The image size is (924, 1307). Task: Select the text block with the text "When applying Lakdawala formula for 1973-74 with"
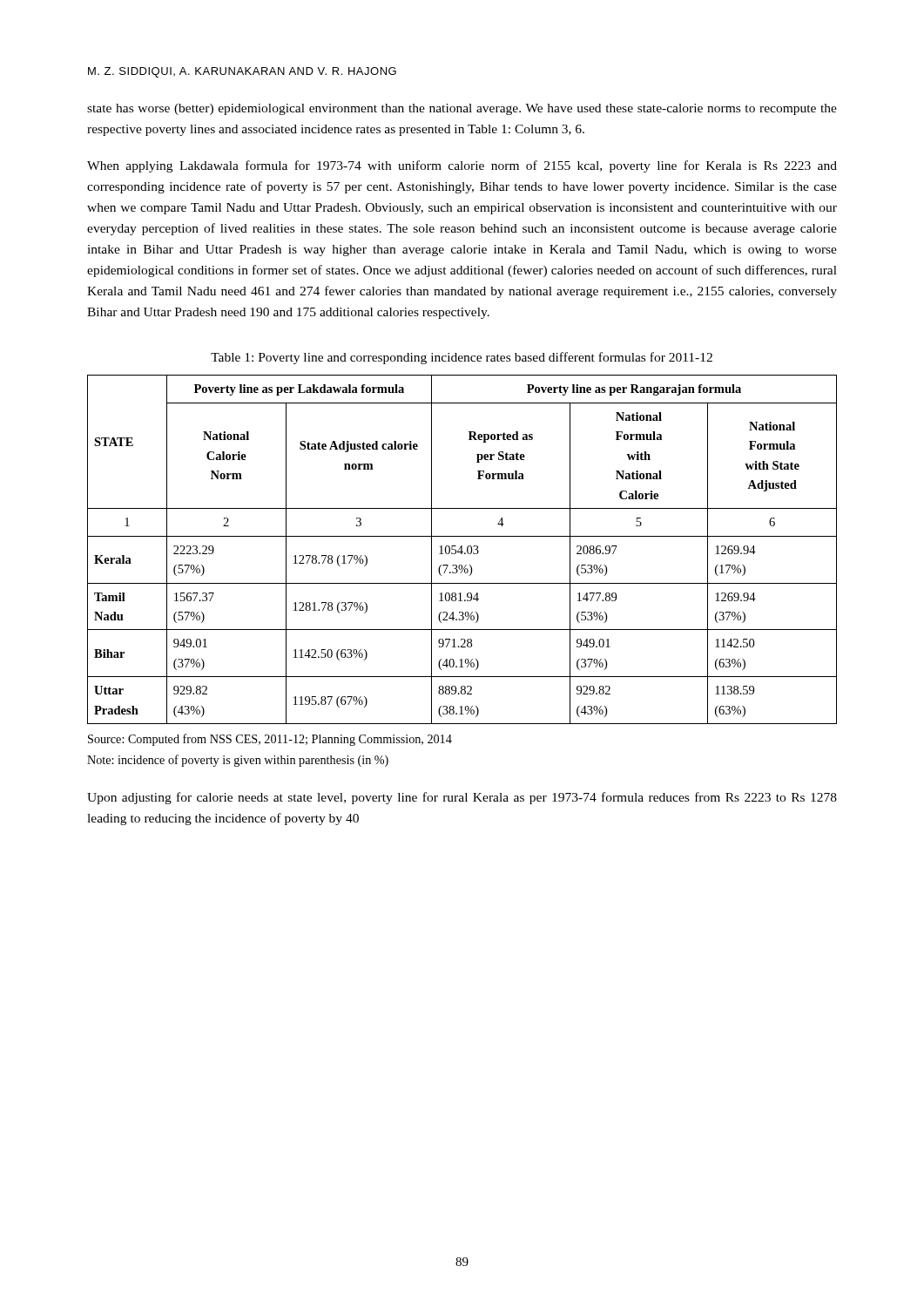pyautogui.click(x=462, y=239)
